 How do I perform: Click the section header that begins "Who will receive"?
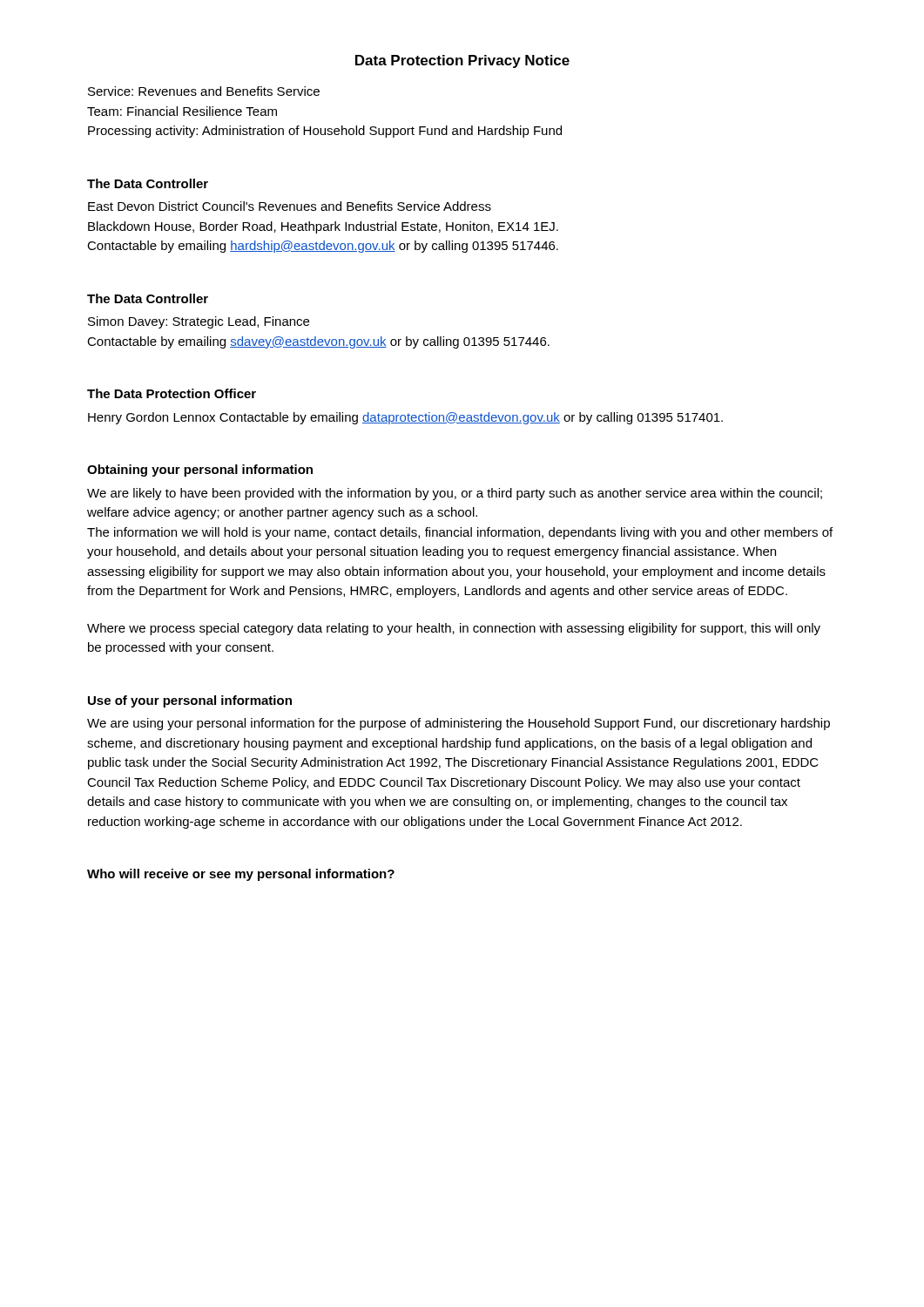point(241,874)
